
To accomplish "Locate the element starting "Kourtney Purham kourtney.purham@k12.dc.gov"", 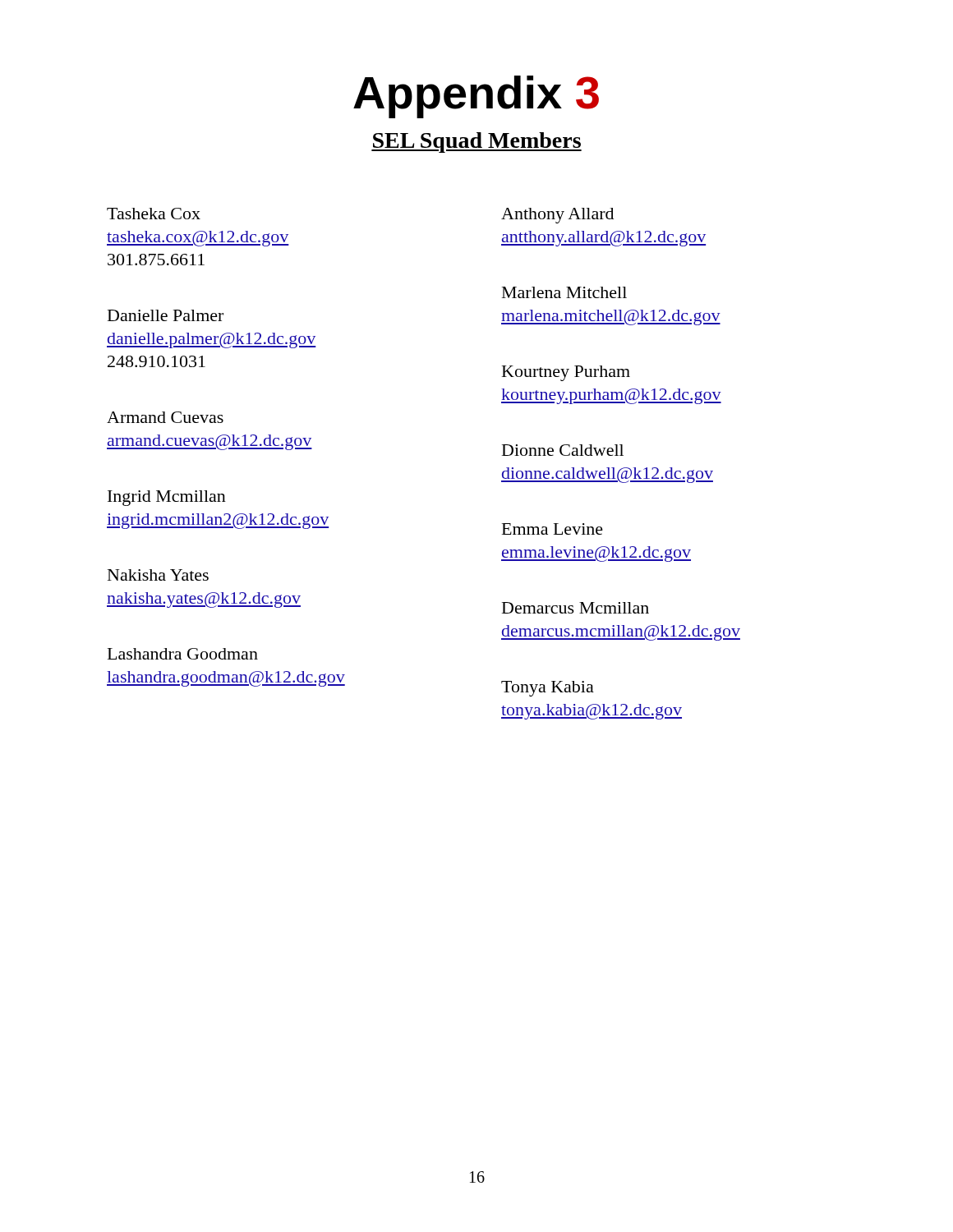I will click(674, 383).
